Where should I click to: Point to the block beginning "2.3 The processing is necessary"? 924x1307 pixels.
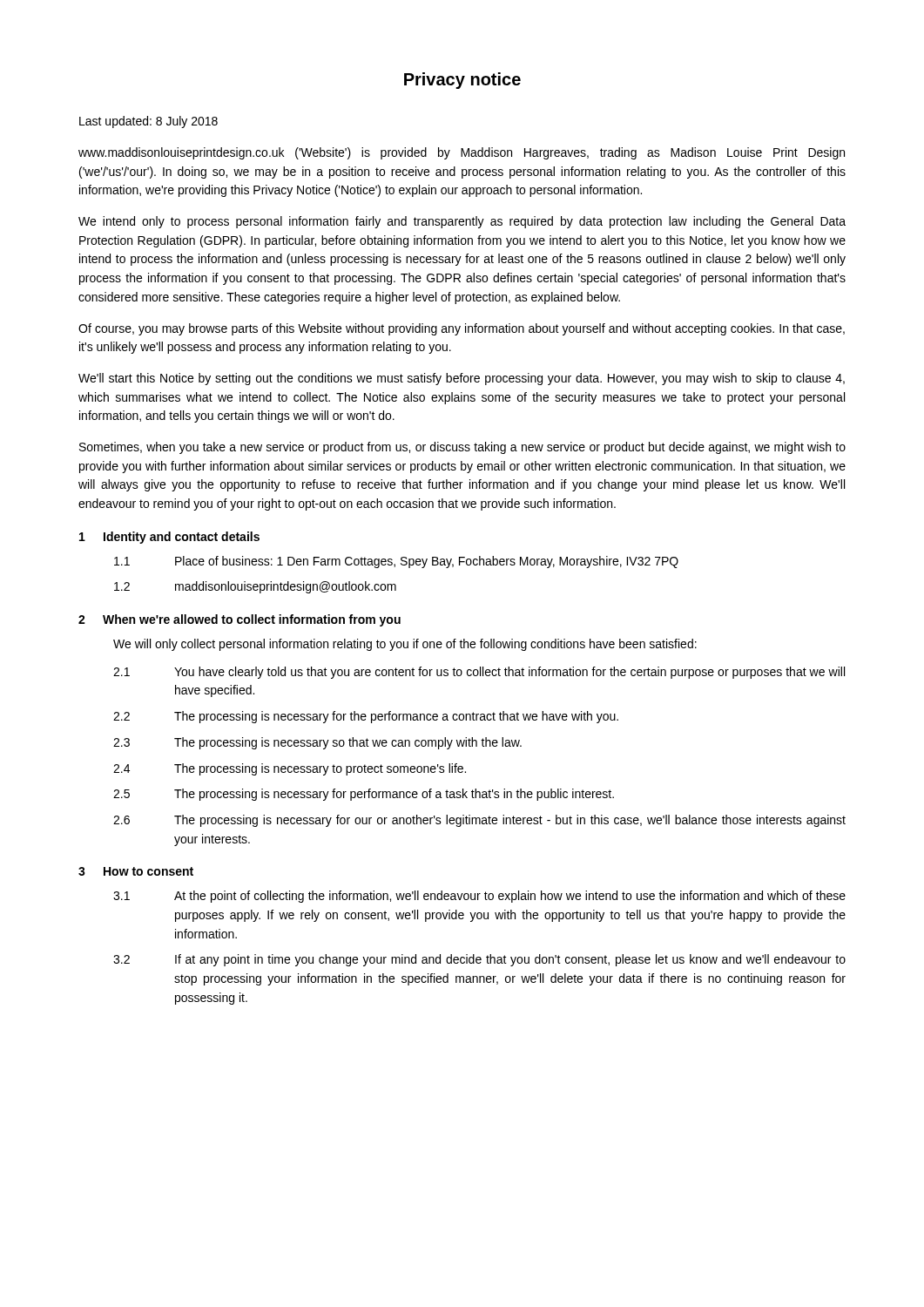click(x=462, y=743)
